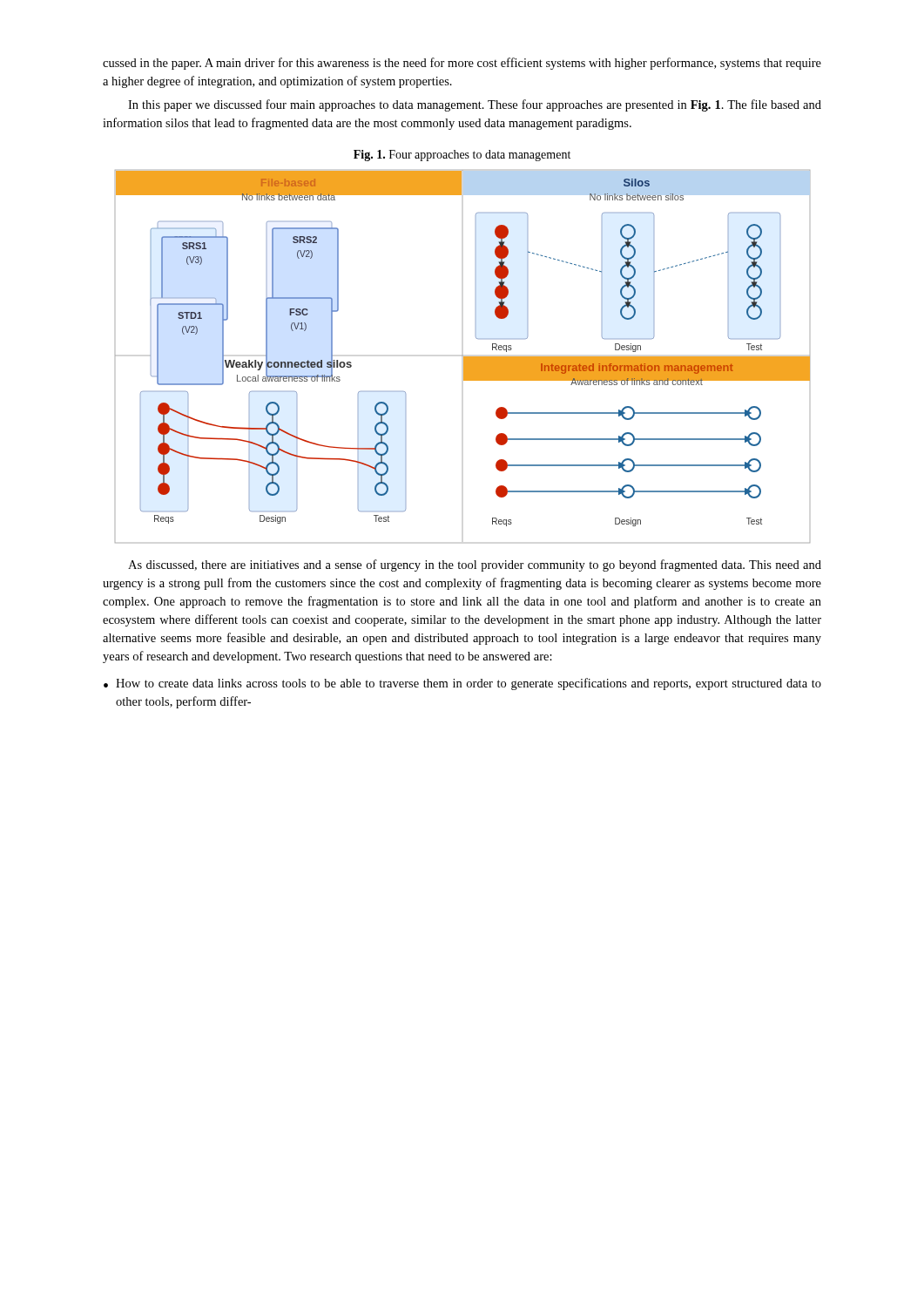The width and height of the screenshot is (924, 1307).
Task: Click on the illustration
Action: [462, 356]
